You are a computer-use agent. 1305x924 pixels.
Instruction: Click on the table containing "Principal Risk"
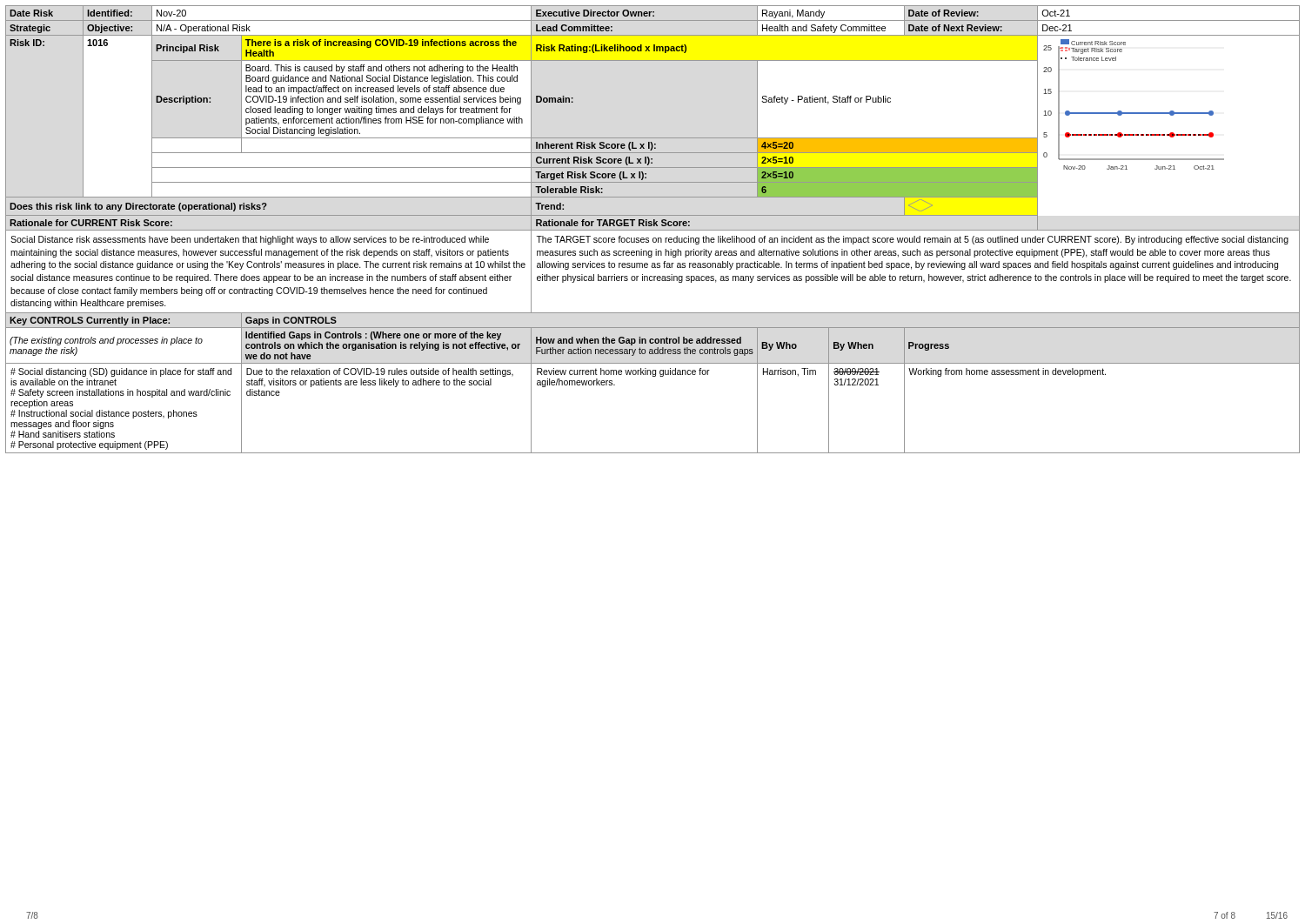[652, 229]
